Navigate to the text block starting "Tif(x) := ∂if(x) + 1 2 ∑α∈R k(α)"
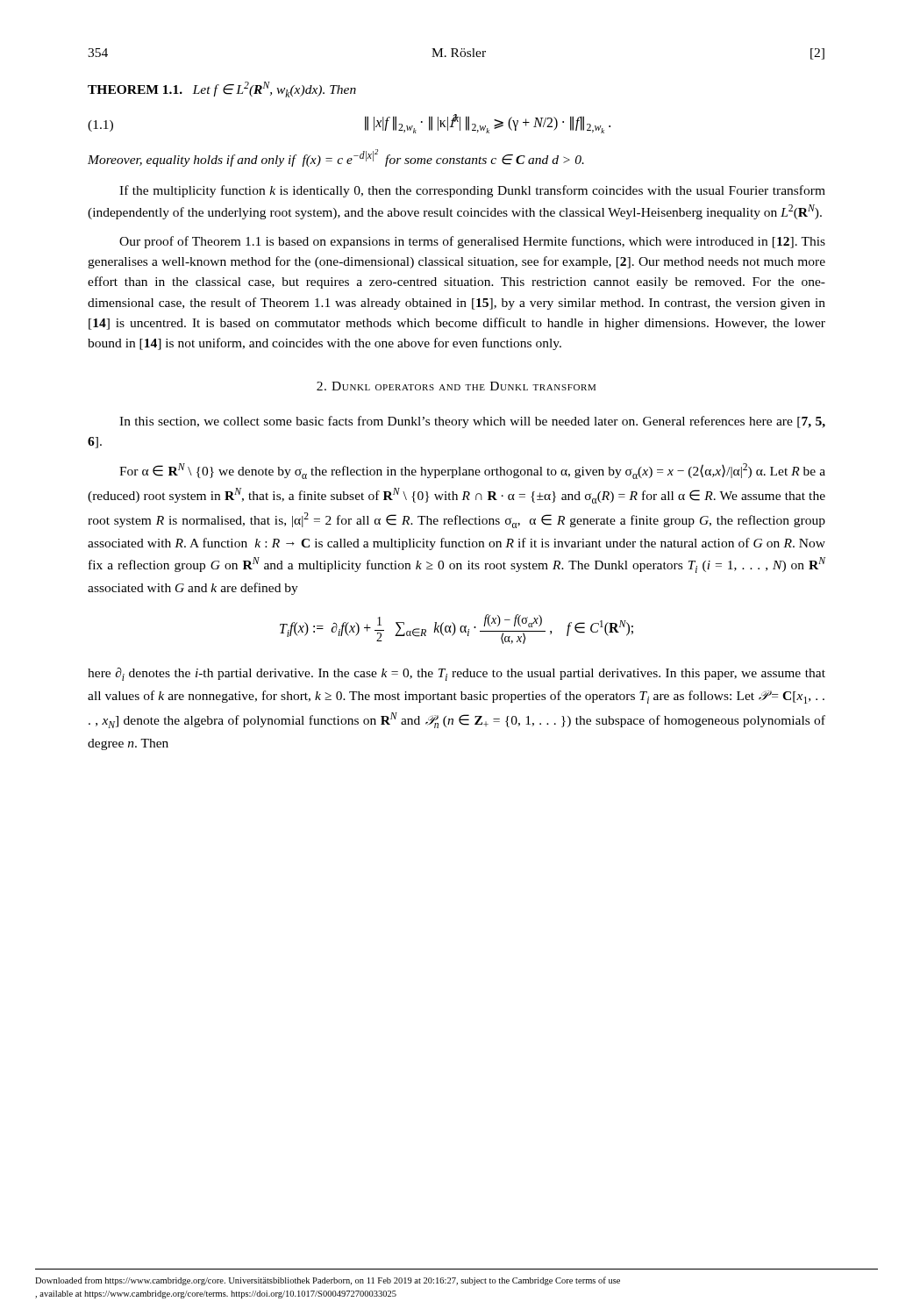The image size is (913, 1316). pyautogui.click(x=456, y=630)
